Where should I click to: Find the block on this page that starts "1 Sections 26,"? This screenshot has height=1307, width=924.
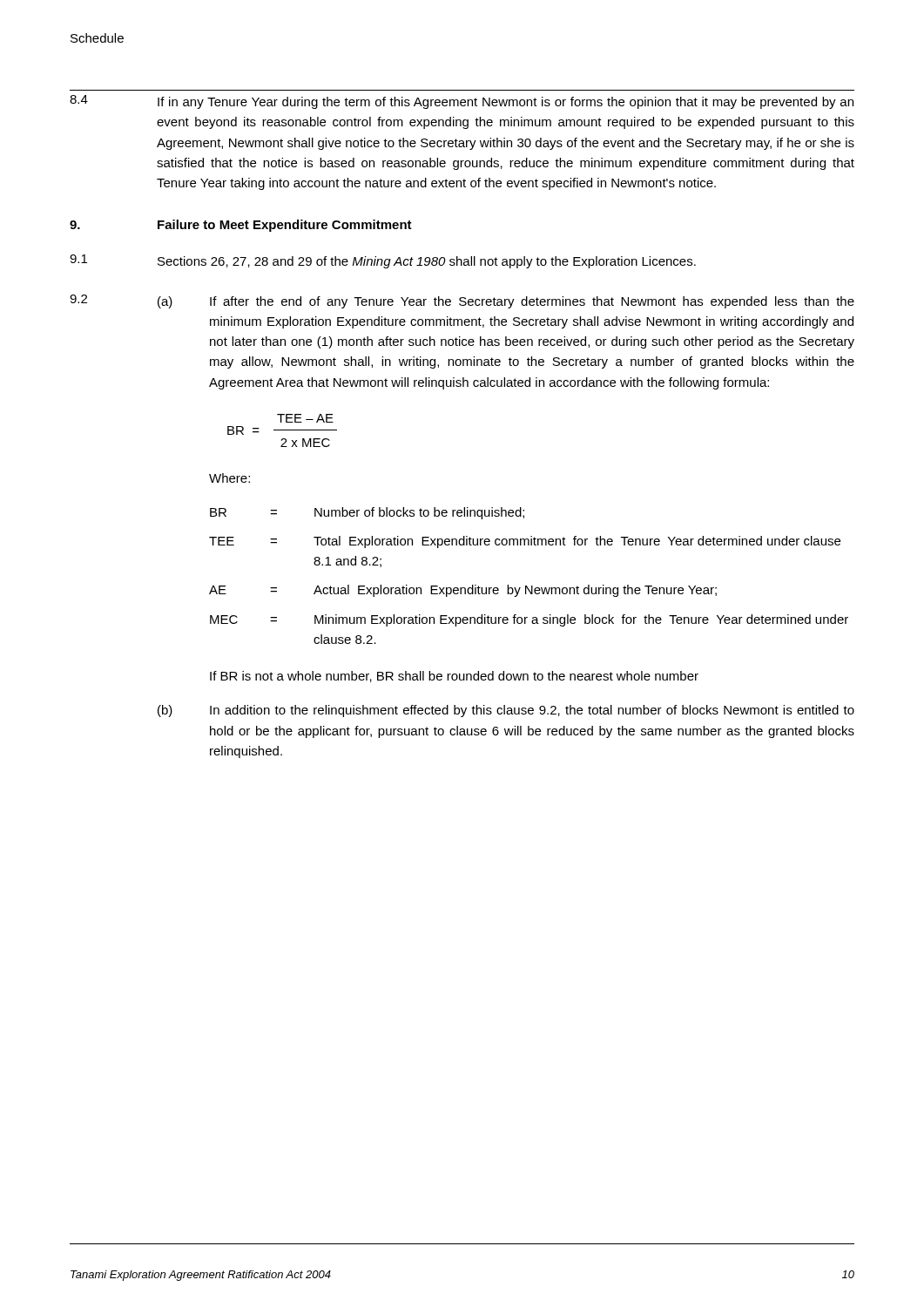(x=462, y=261)
